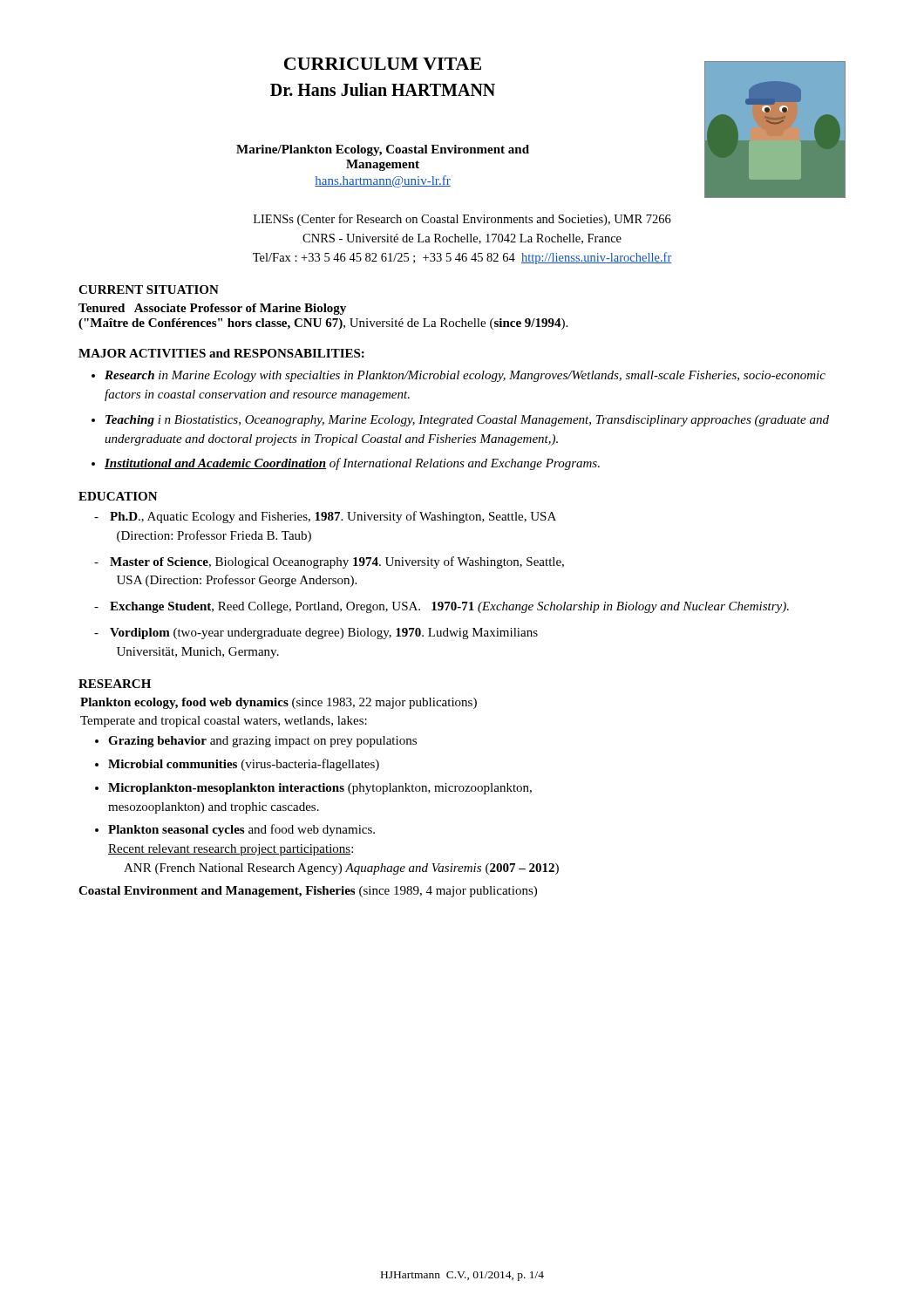Point to the block beginning "Research in Marine"
Image resolution: width=924 pixels, height=1308 pixels.
[465, 385]
